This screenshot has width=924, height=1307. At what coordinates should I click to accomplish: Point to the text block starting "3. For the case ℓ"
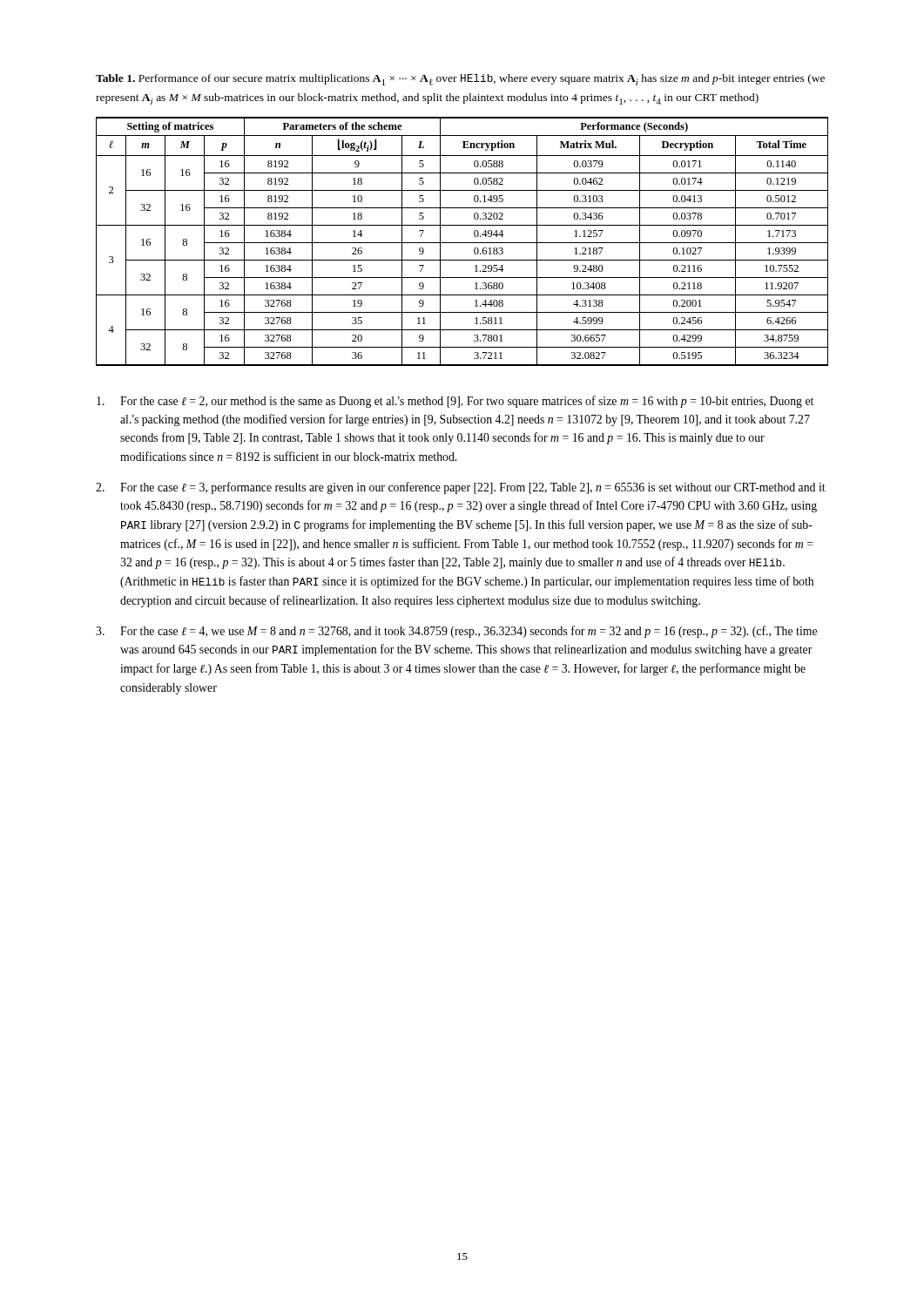coord(462,660)
